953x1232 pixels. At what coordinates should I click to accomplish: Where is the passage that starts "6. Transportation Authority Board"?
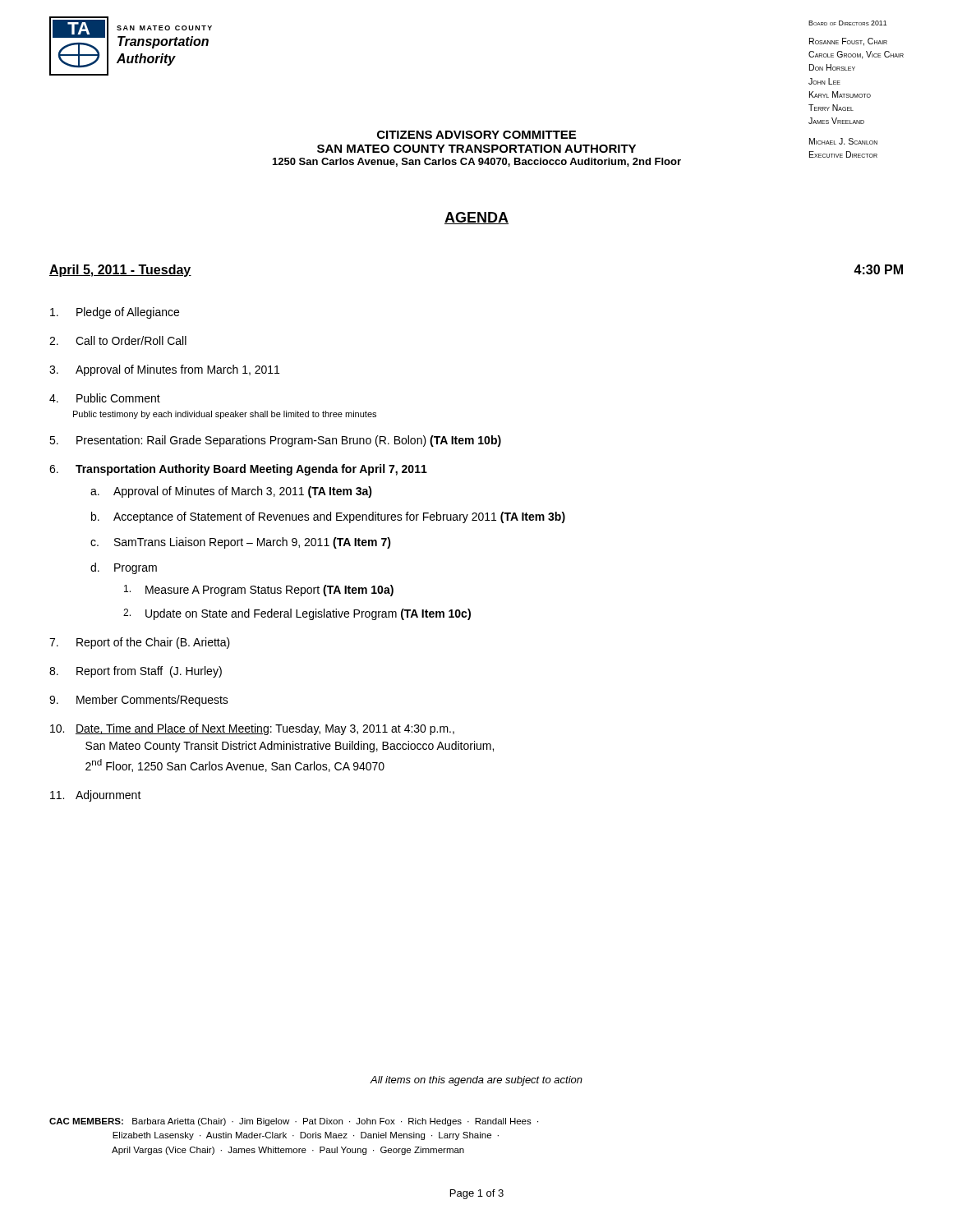point(238,470)
